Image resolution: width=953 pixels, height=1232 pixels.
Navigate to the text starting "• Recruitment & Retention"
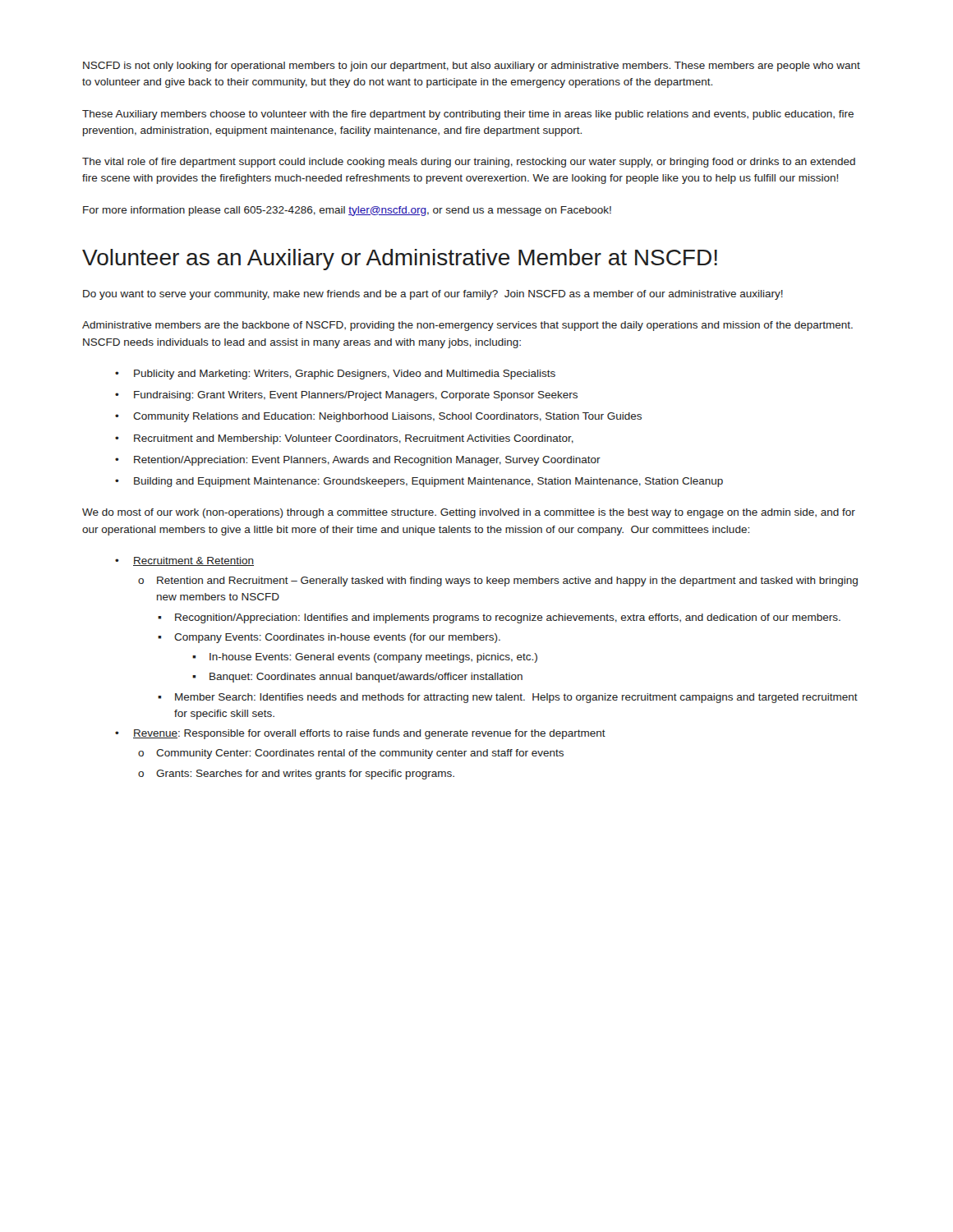point(184,561)
